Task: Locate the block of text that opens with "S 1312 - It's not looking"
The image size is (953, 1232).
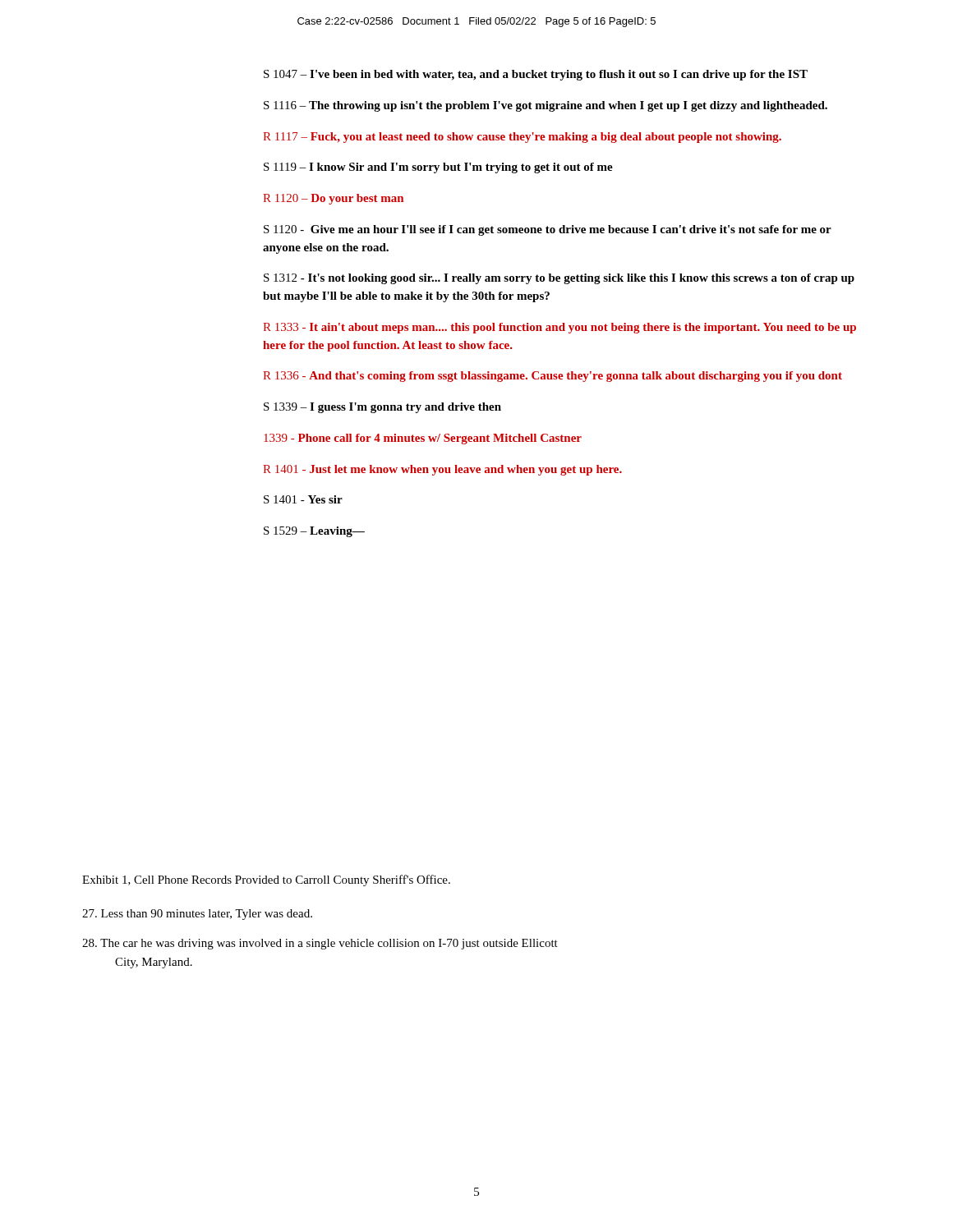Action: tap(559, 287)
